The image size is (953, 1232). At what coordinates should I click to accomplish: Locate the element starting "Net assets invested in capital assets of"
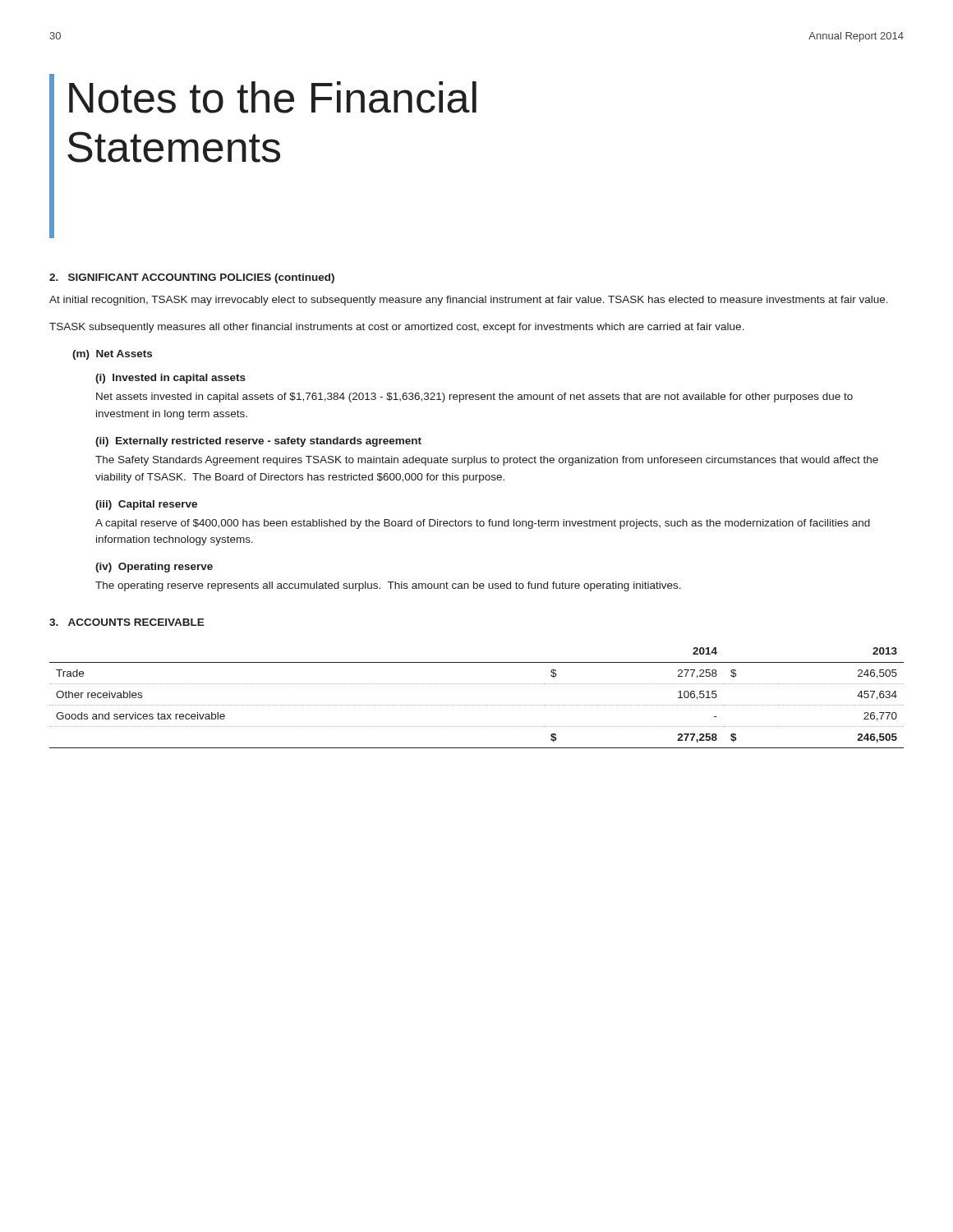click(474, 405)
